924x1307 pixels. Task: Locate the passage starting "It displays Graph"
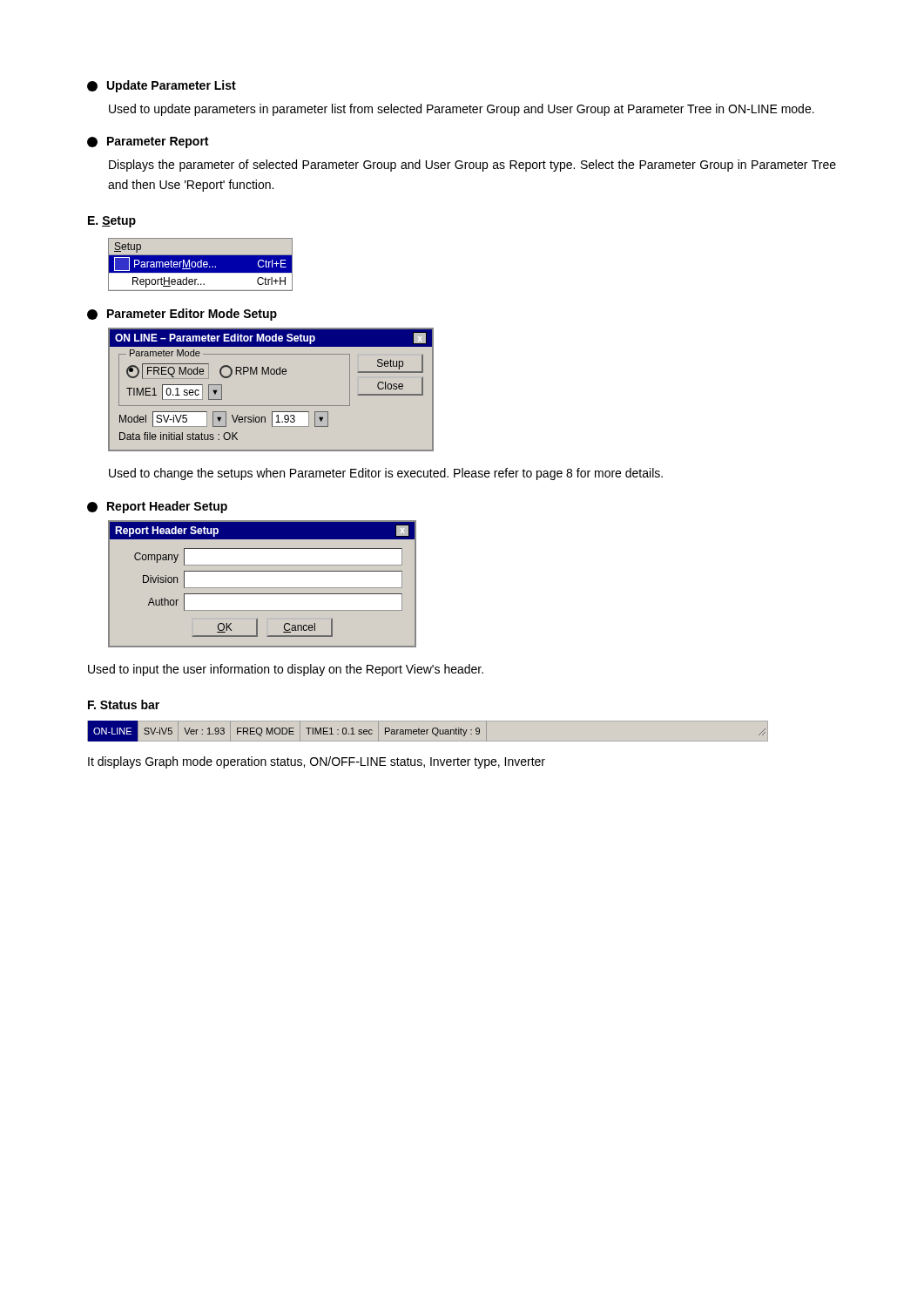click(316, 762)
